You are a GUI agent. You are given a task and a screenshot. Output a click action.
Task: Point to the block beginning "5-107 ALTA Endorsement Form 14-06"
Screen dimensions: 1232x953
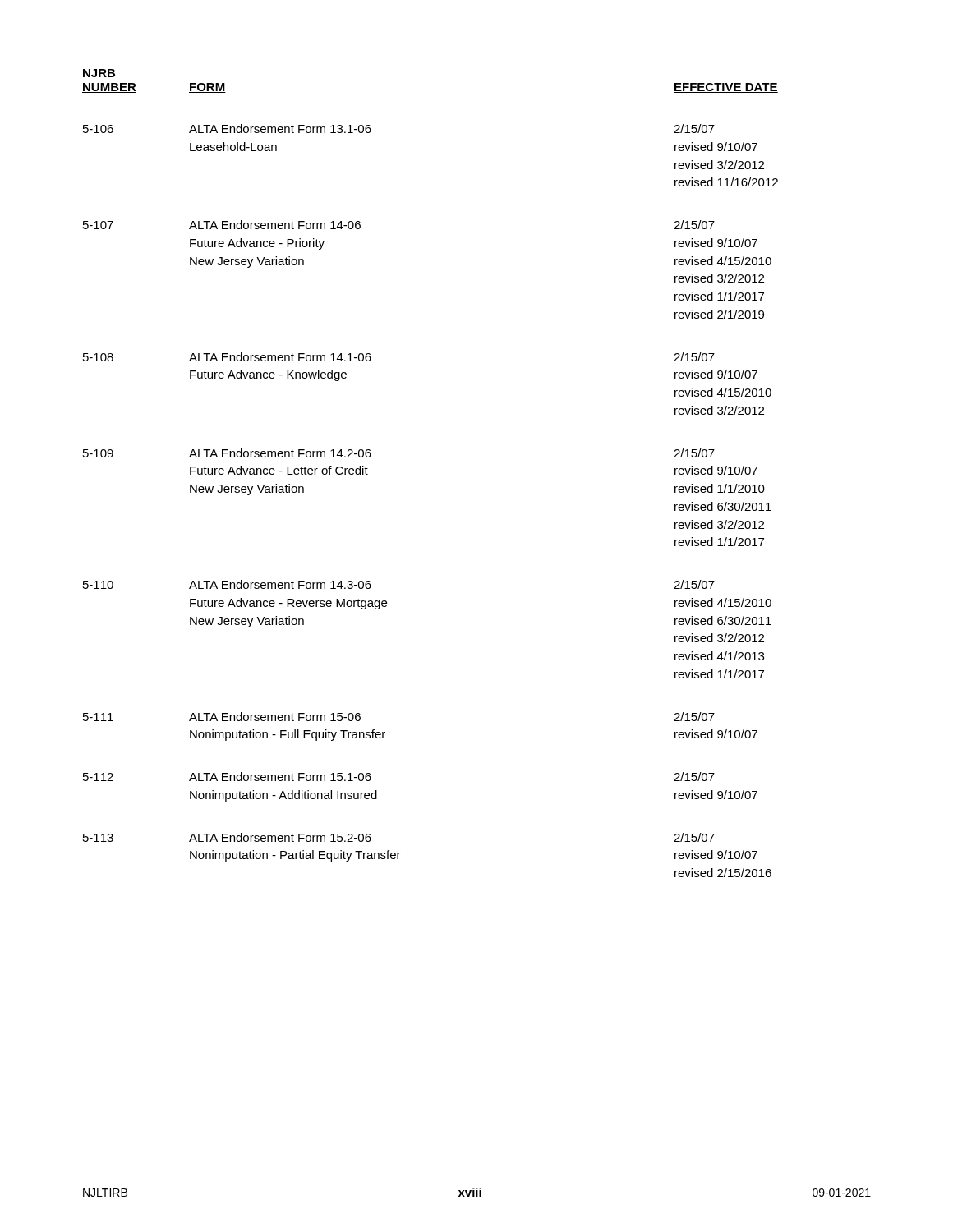click(x=97, y=225)
